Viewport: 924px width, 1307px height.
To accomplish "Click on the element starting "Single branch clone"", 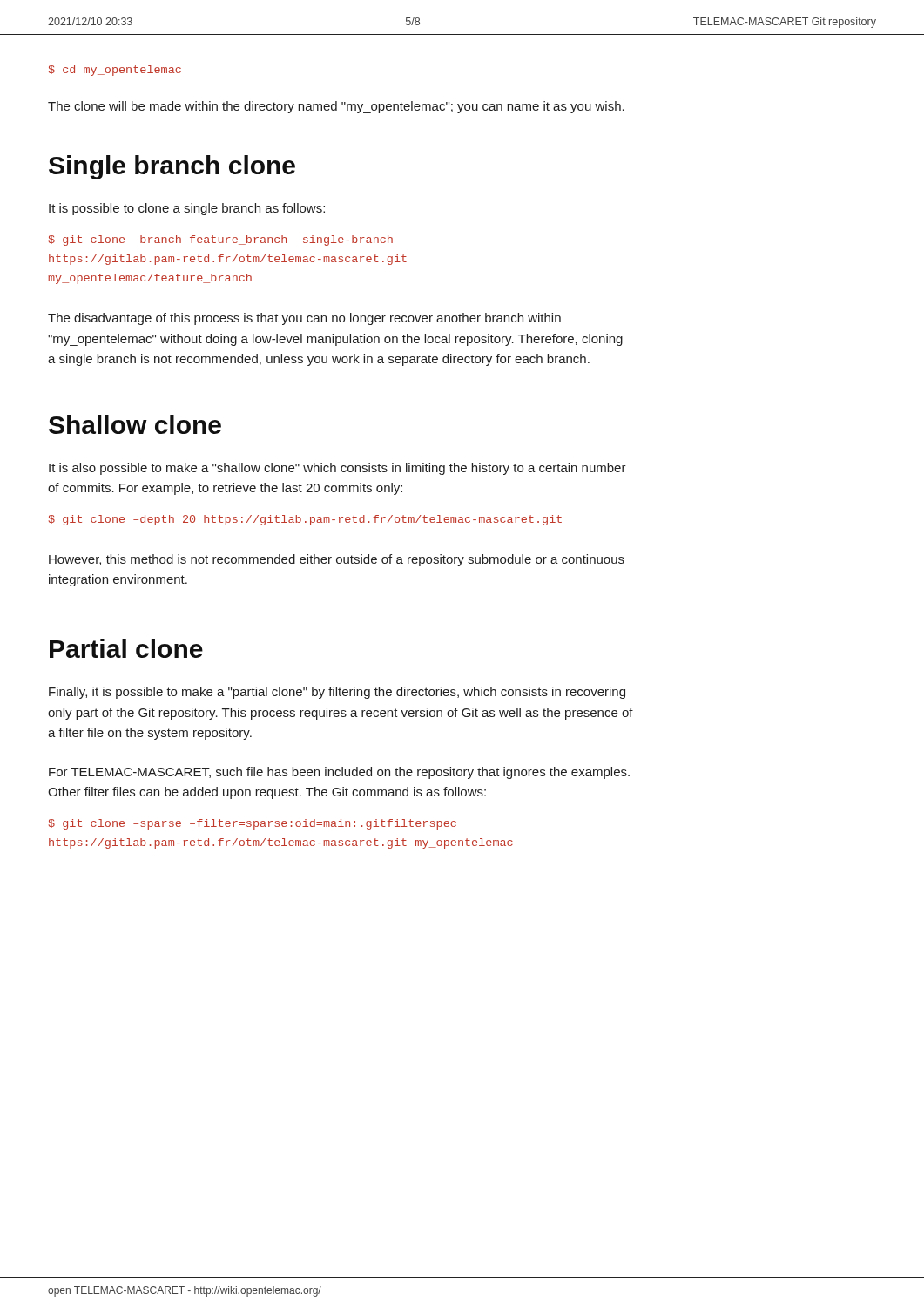I will [x=172, y=167].
